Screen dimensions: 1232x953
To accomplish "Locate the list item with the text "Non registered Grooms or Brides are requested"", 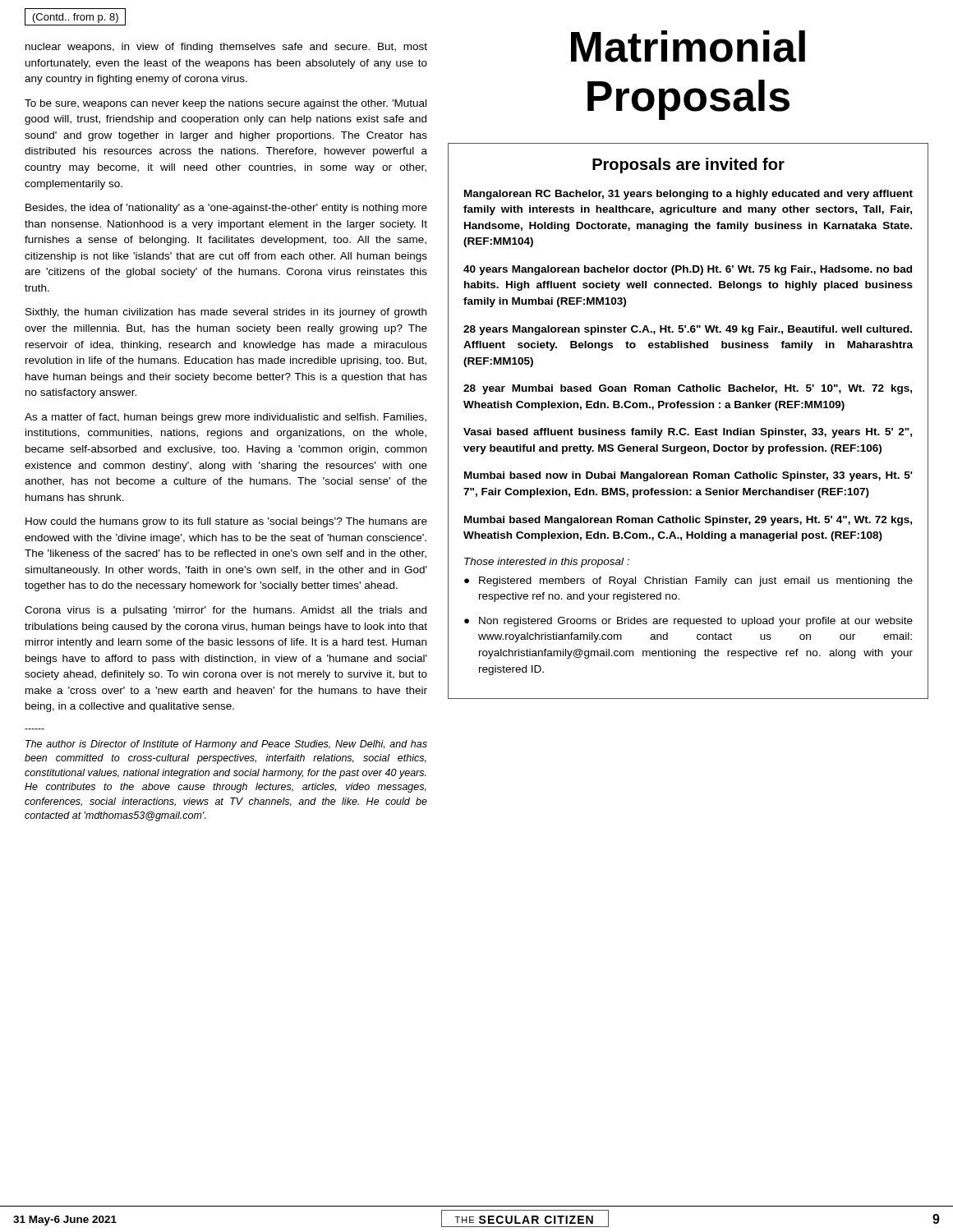I will coord(695,645).
